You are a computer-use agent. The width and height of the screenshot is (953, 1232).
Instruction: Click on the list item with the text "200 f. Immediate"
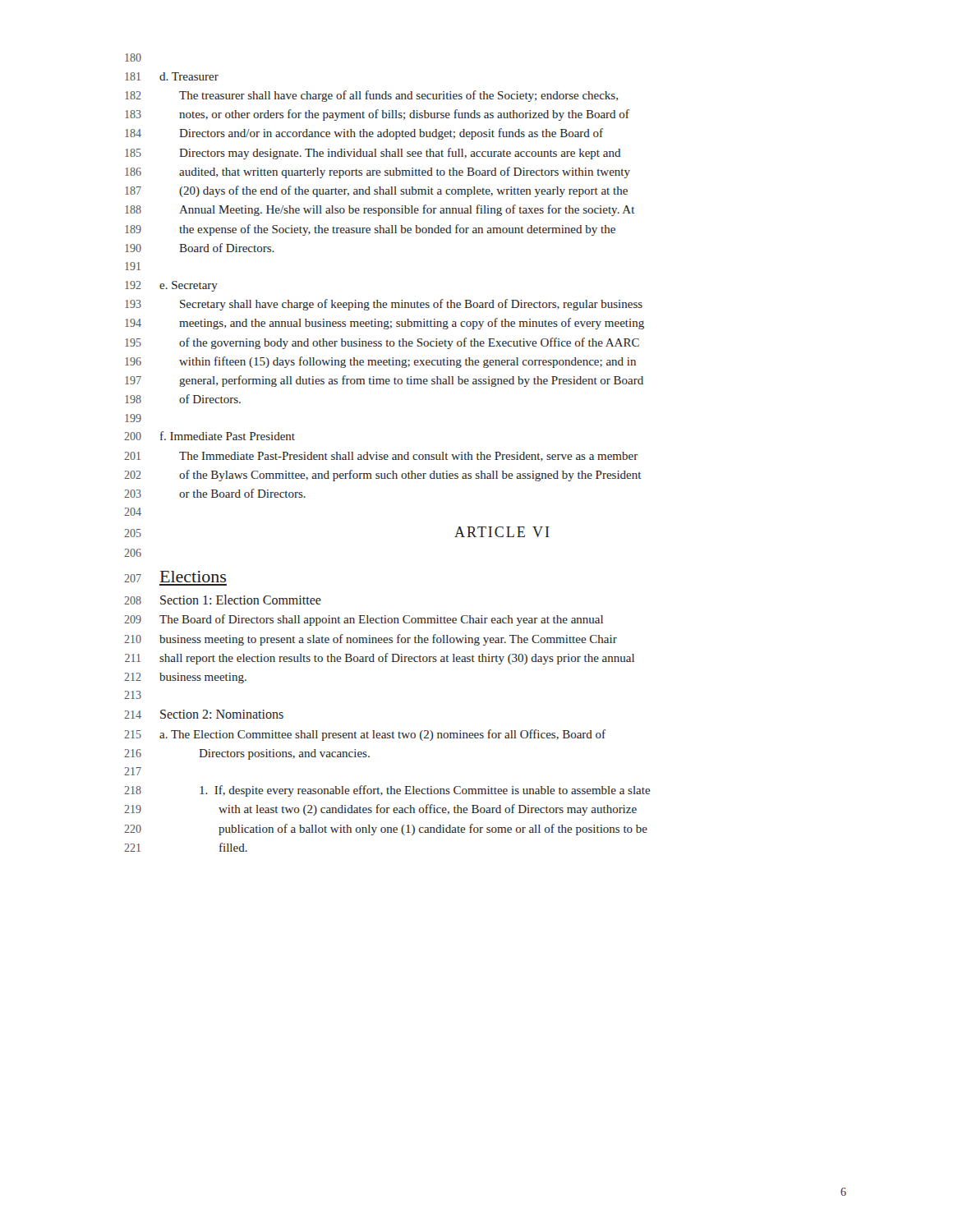click(x=209, y=436)
